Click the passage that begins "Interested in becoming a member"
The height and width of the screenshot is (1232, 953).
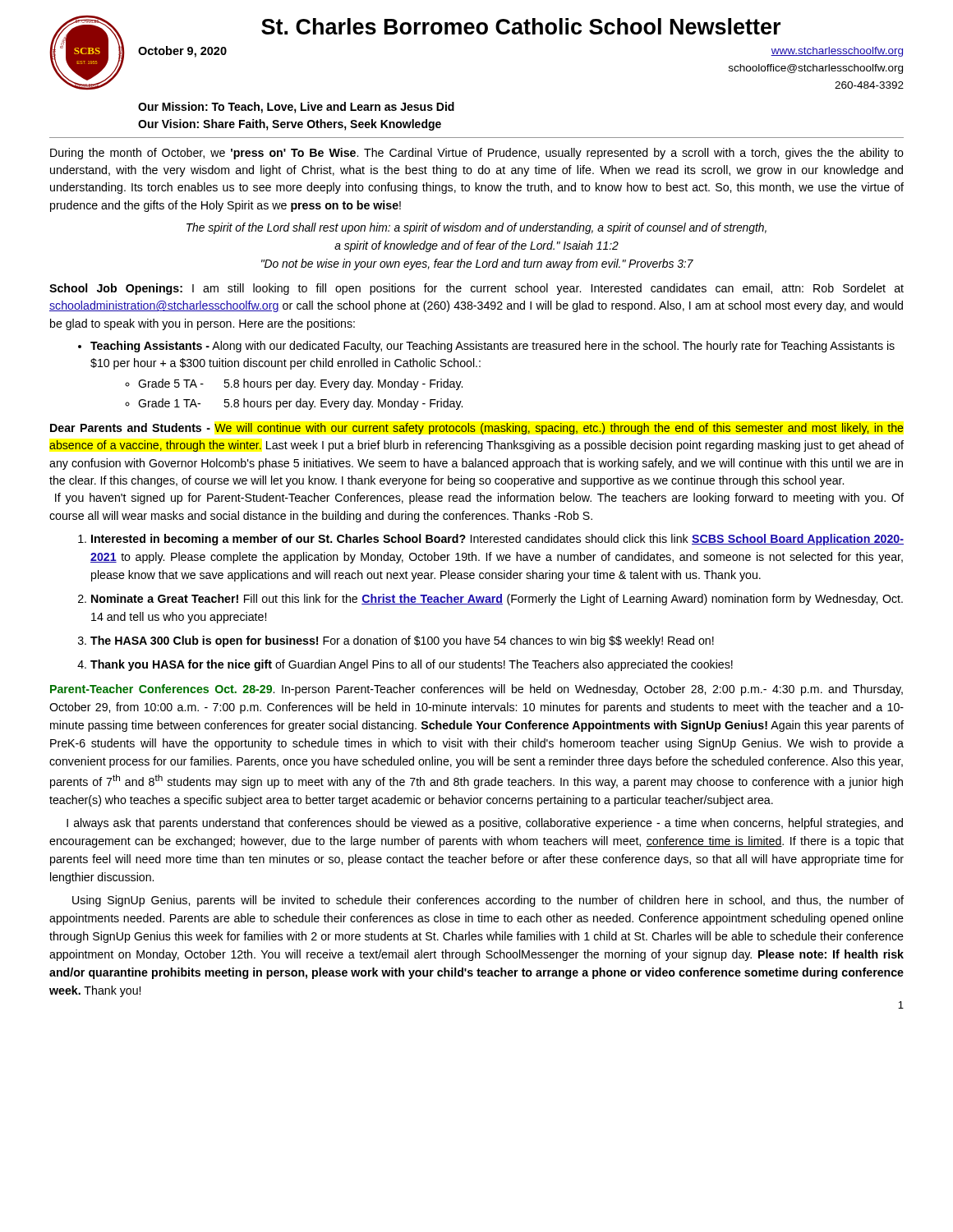(497, 557)
